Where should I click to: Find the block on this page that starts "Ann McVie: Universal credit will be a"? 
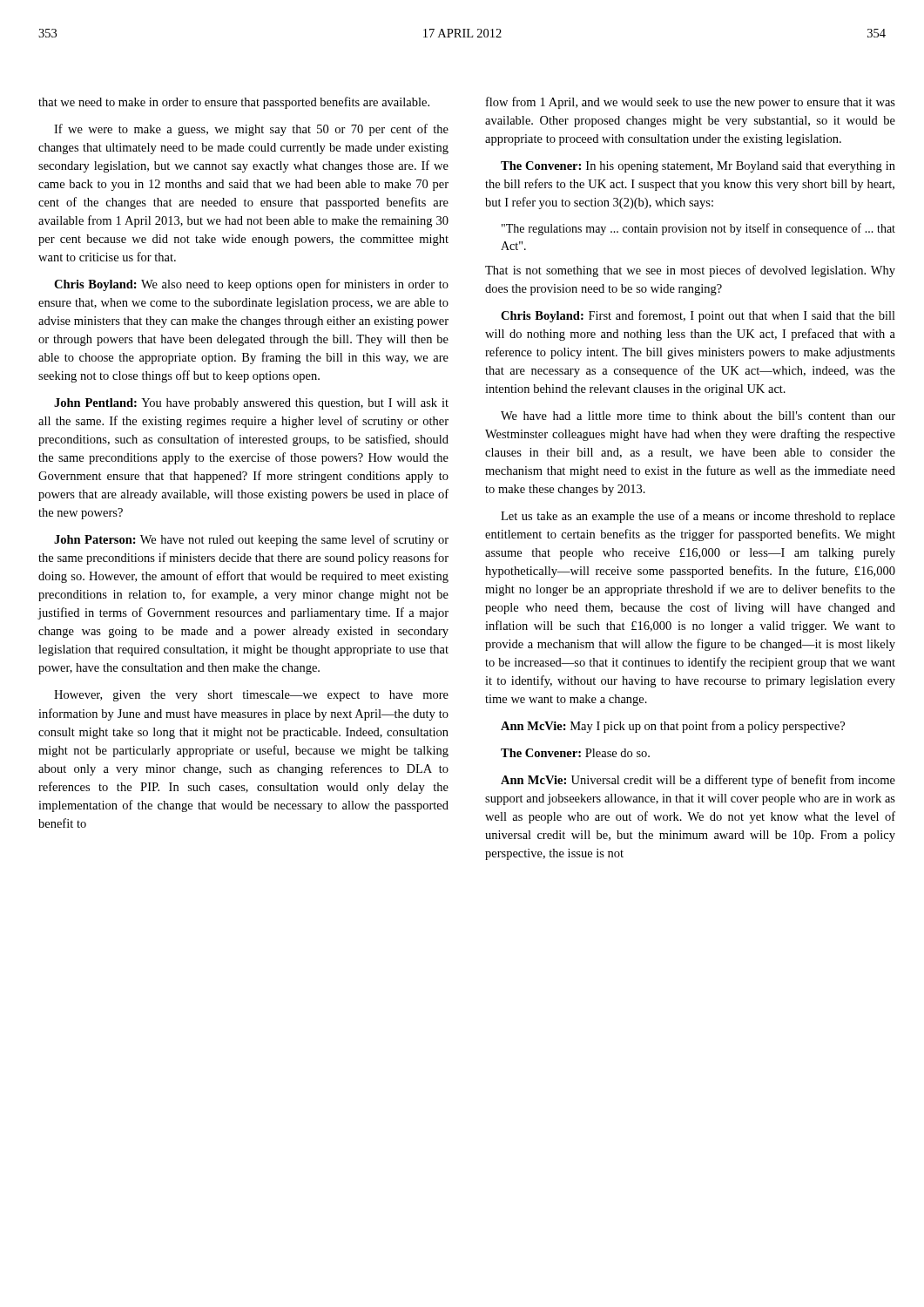[690, 817]
